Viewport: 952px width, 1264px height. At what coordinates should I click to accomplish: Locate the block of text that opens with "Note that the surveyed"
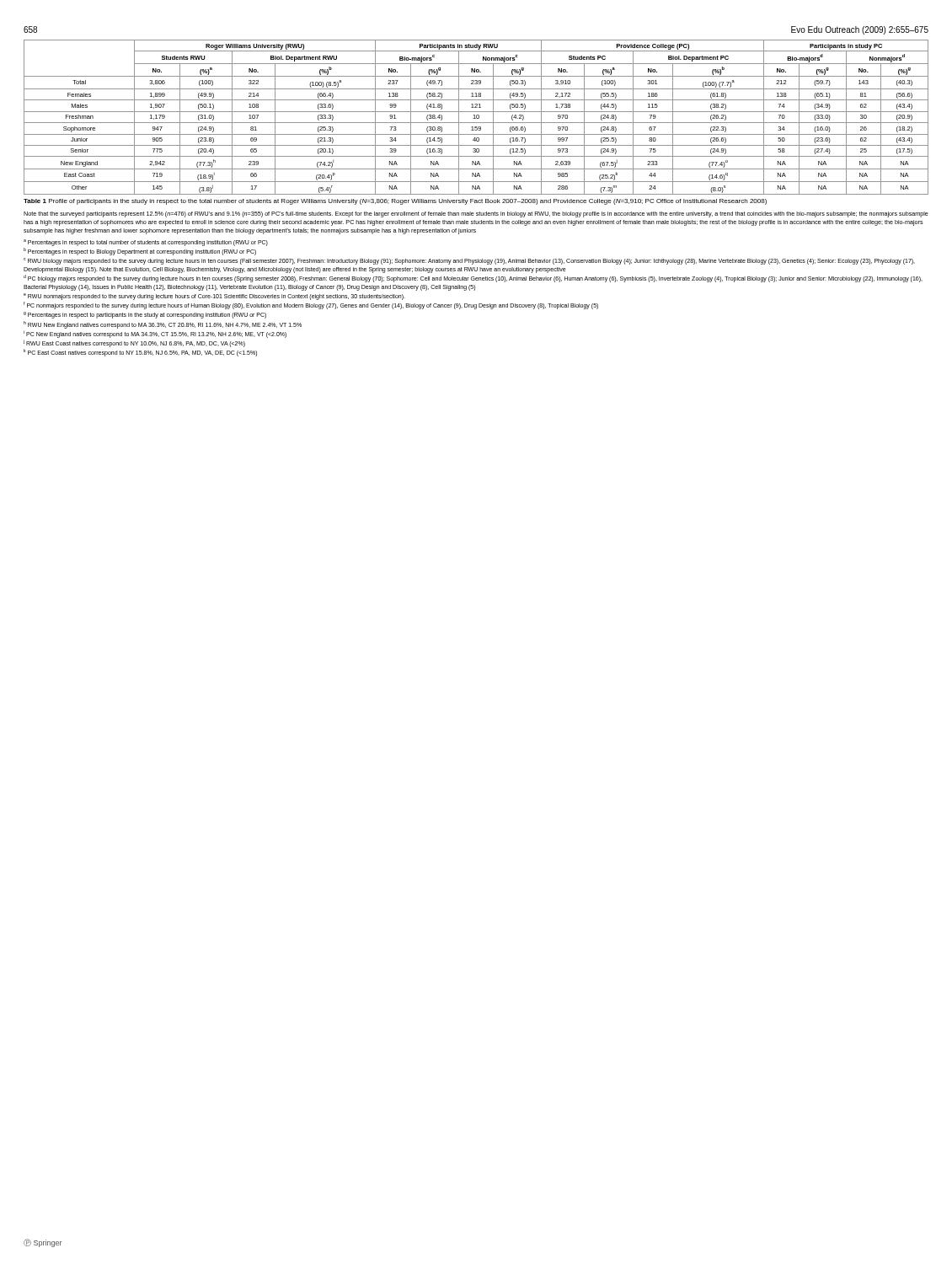(x=476, y=222)
